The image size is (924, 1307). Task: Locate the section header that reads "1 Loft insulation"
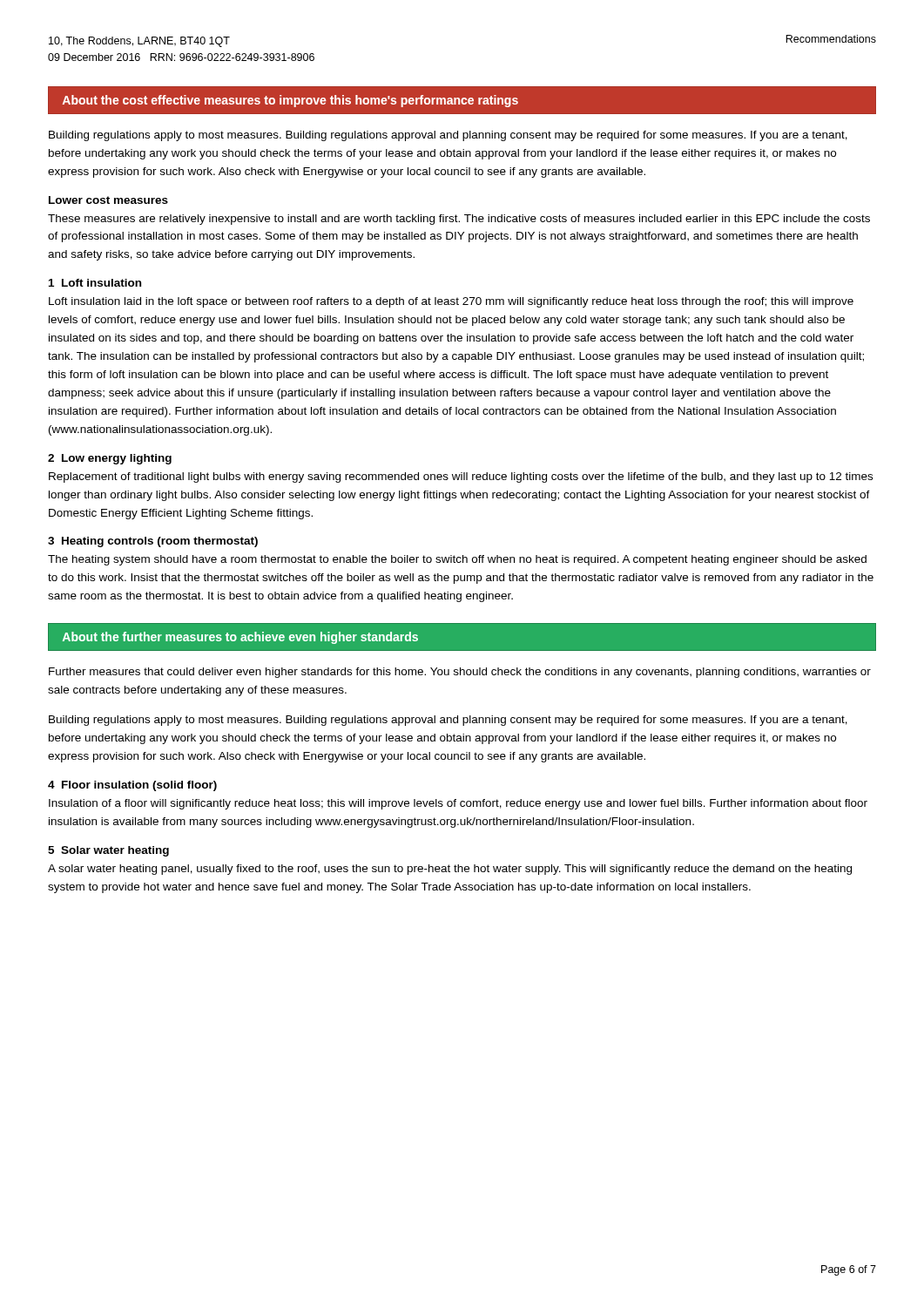pyautogui.click(x=95, y=283)
